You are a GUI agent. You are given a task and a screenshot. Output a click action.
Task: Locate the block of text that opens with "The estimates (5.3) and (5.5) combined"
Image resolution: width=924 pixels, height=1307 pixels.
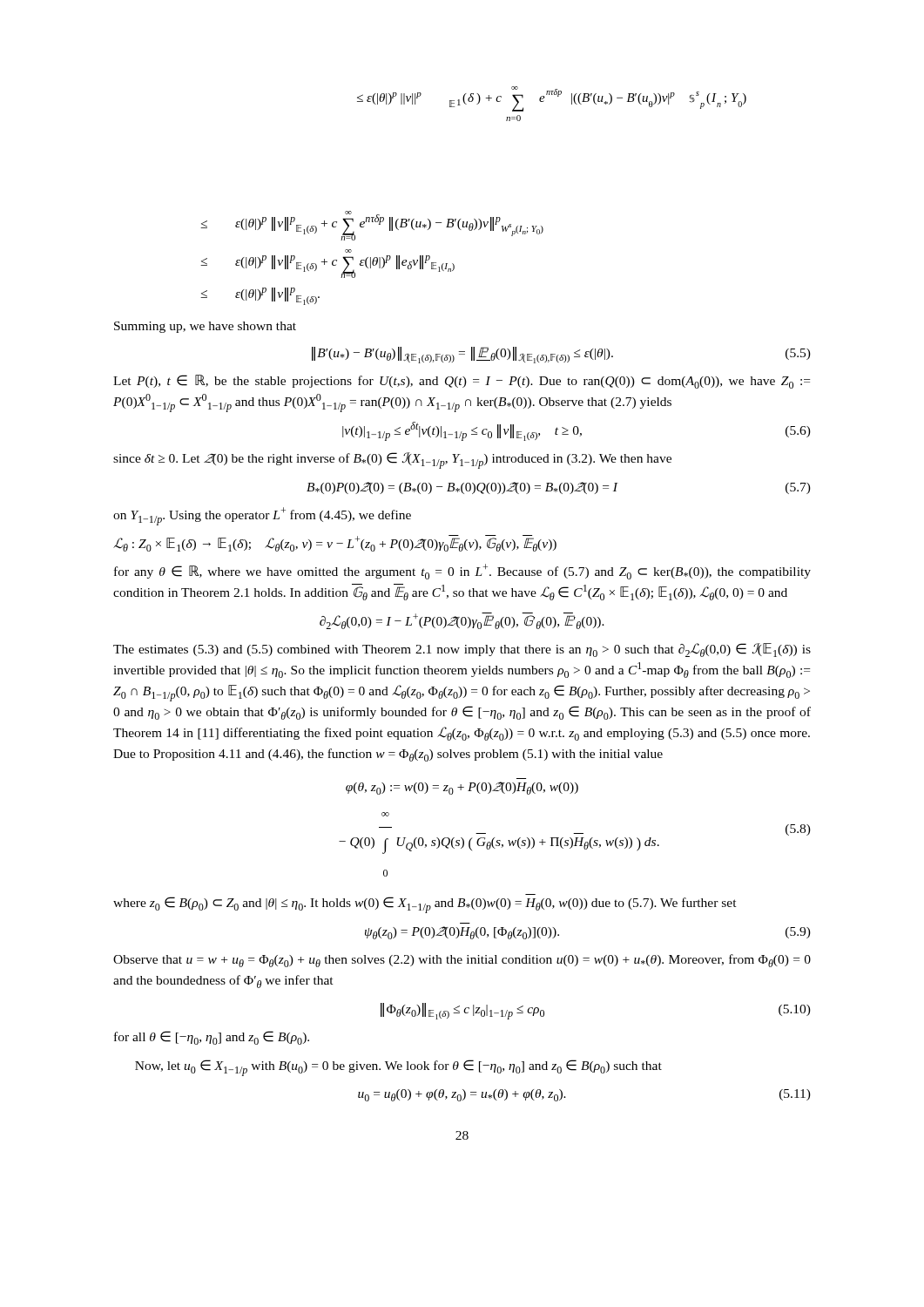click(462, 703)
